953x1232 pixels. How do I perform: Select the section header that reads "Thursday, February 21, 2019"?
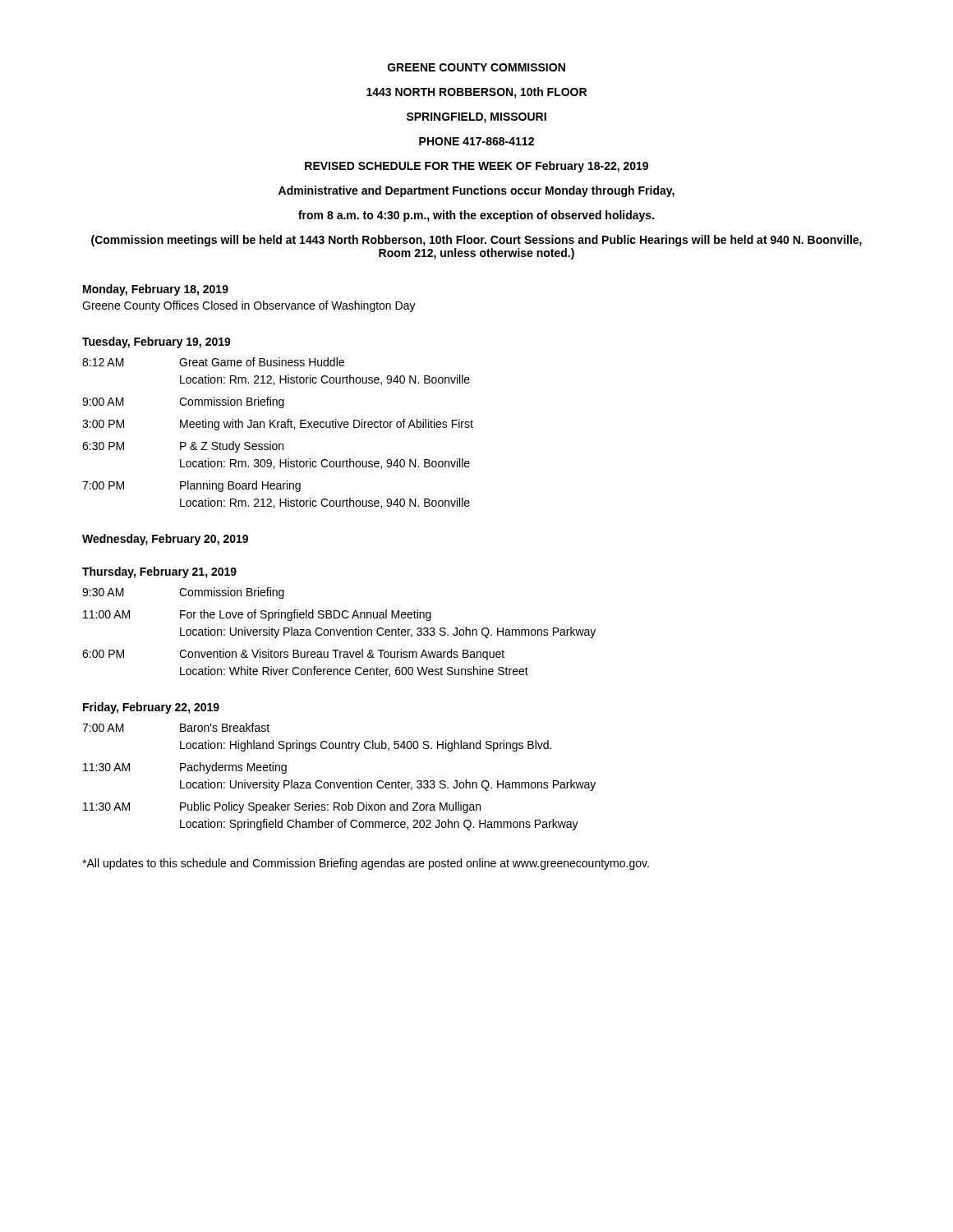[x=159, y=572]
